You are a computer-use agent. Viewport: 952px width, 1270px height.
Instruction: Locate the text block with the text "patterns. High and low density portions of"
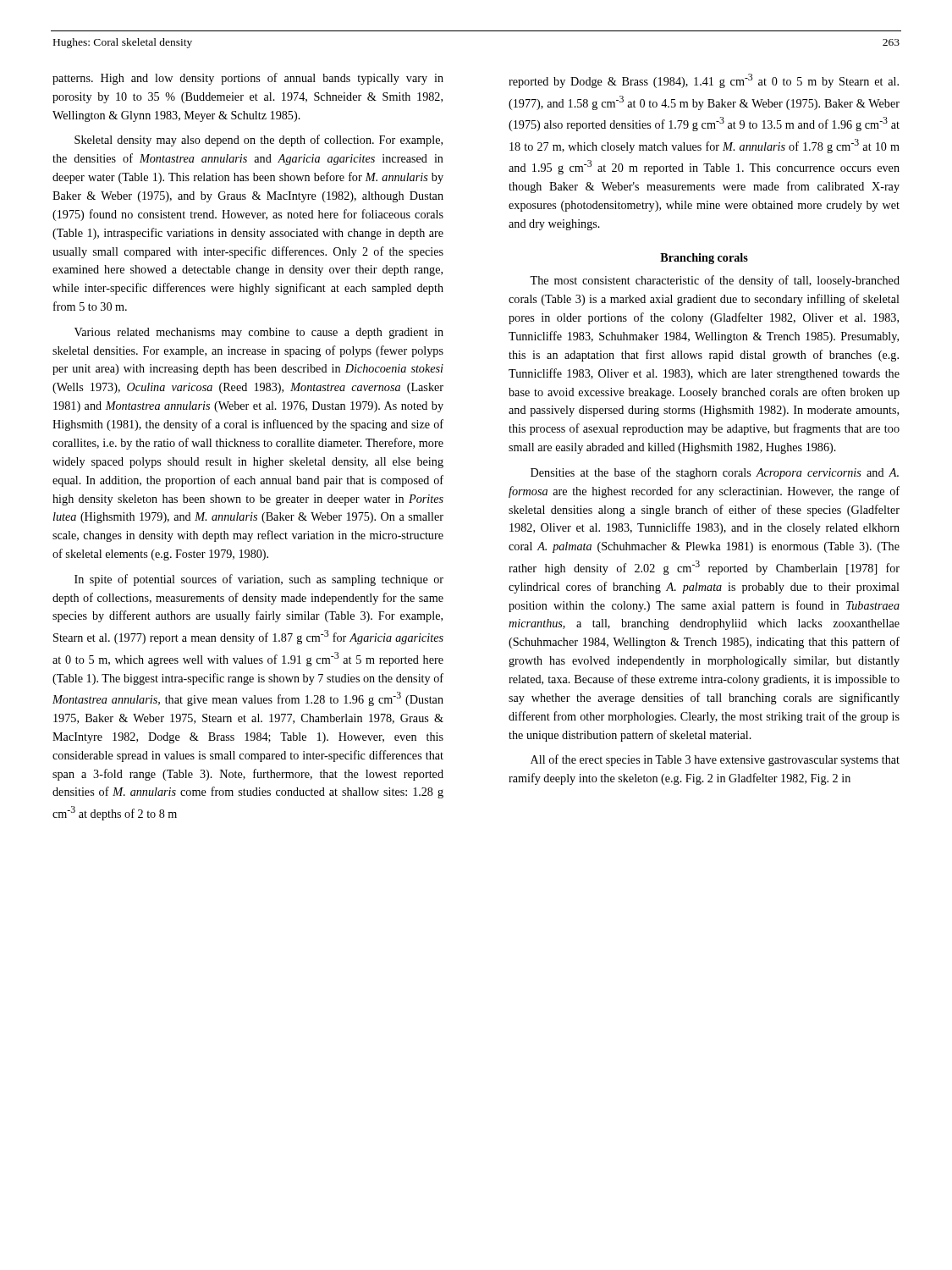click(248, 447)
